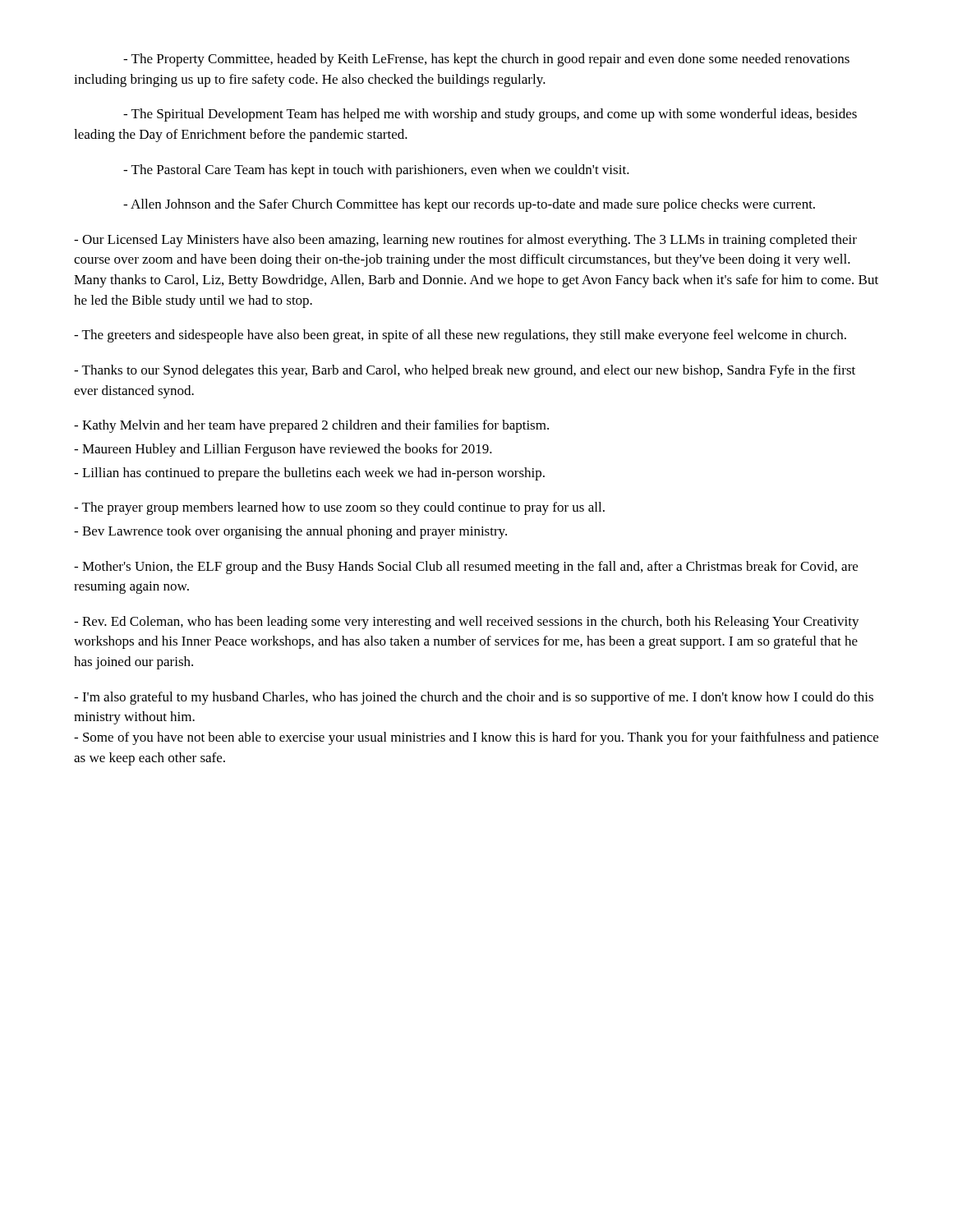The image size is (953, 1232).
Task: Point to the block beginning "Lillian has continued to prepare"
Action: pyautogui.click(x=310, y=472)
